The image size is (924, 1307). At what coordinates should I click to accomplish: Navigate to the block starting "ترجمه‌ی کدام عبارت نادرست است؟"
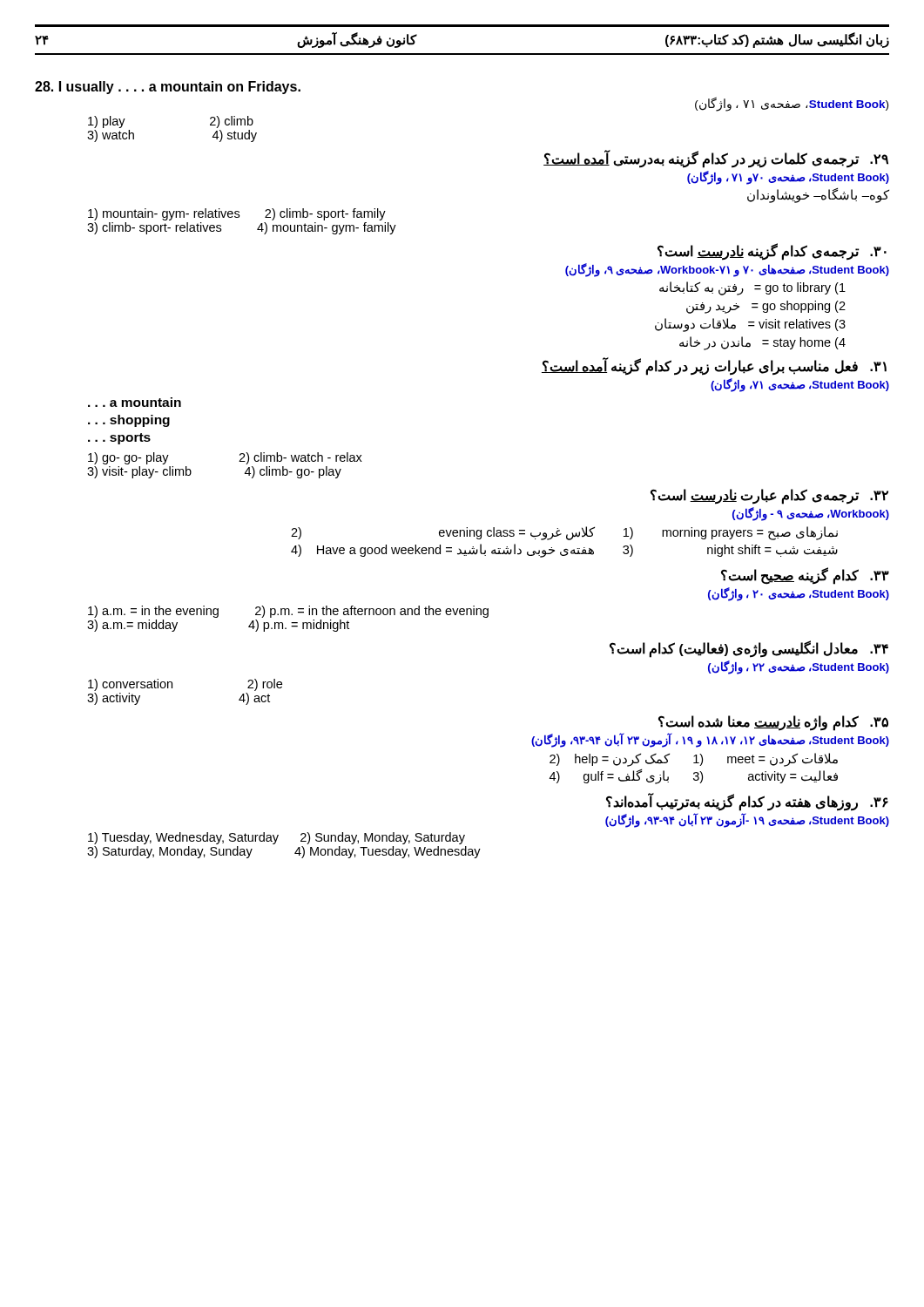click(770, 495)
